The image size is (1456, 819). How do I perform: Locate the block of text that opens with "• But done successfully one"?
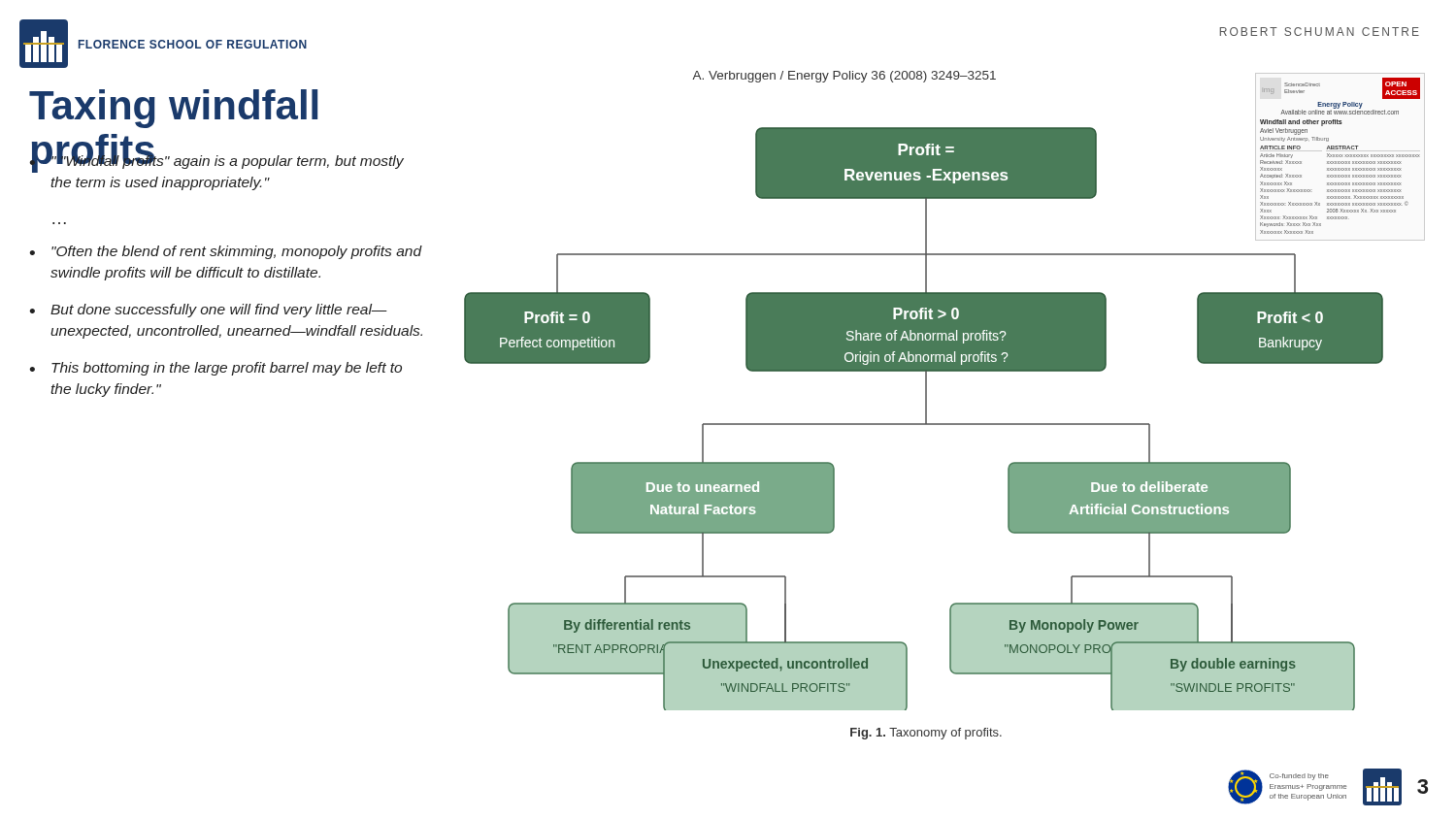coord(227,319)
